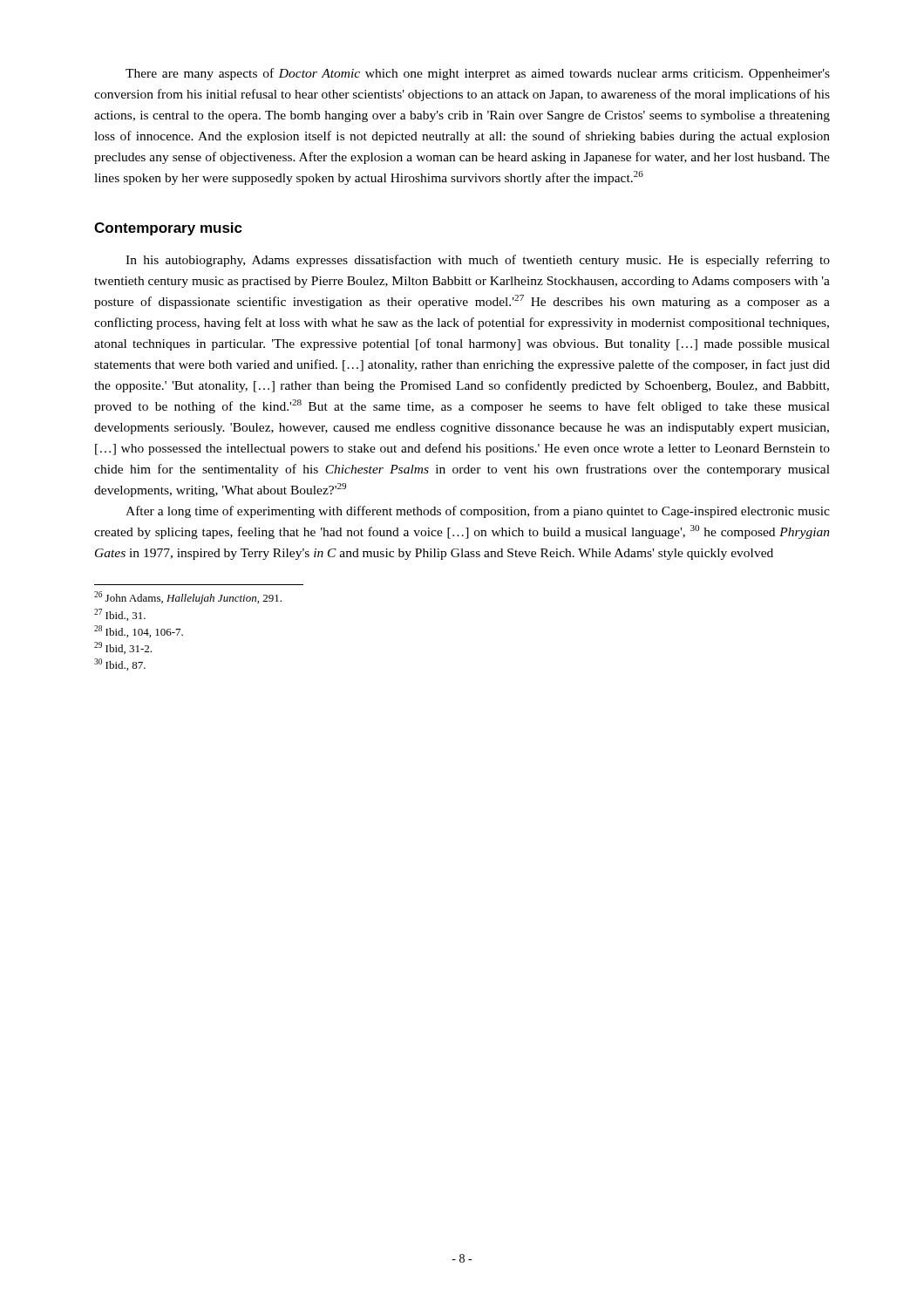Select the passage starting "30 Ibid., 87."

120,665
